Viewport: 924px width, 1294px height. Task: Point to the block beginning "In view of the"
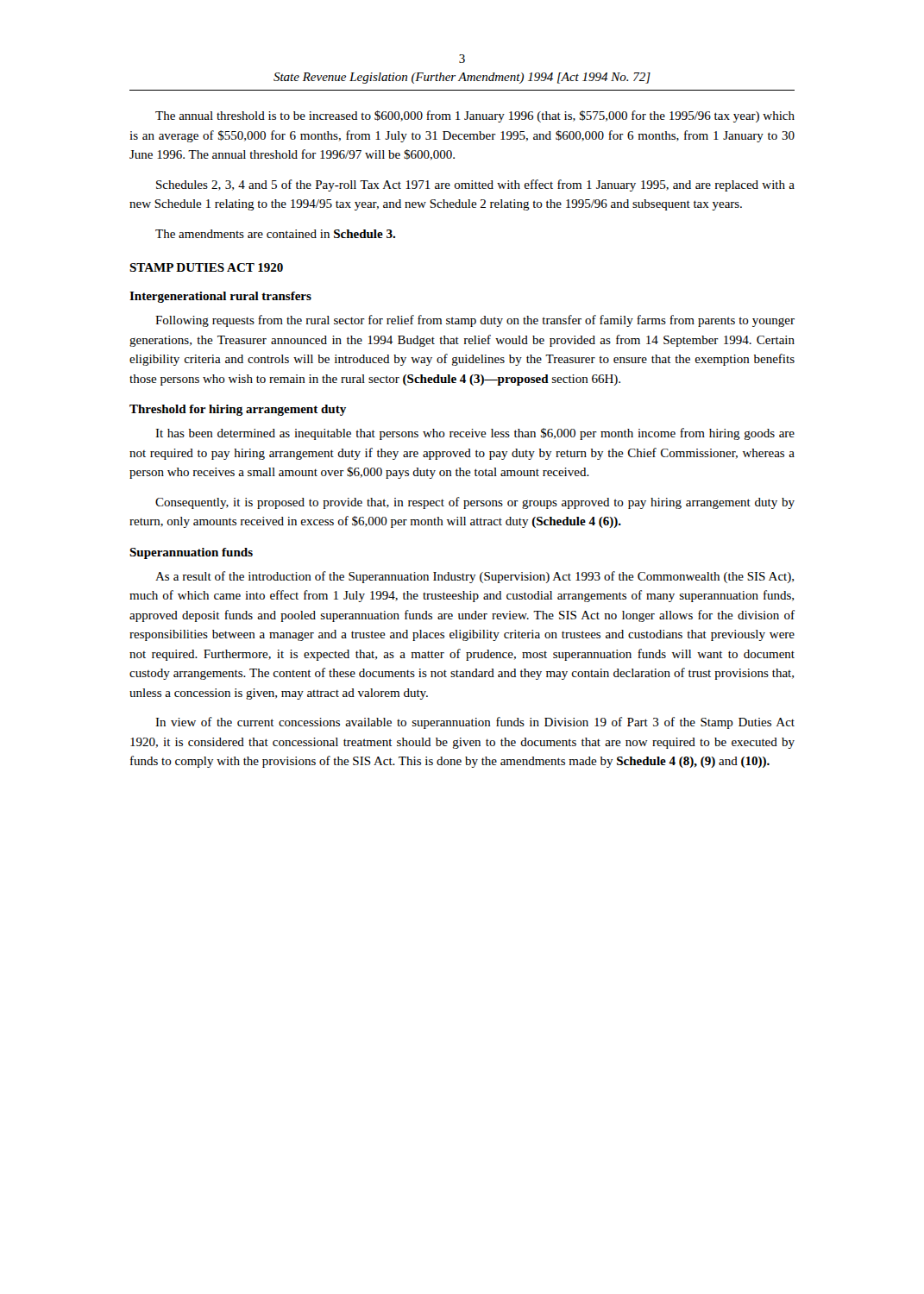462,741
